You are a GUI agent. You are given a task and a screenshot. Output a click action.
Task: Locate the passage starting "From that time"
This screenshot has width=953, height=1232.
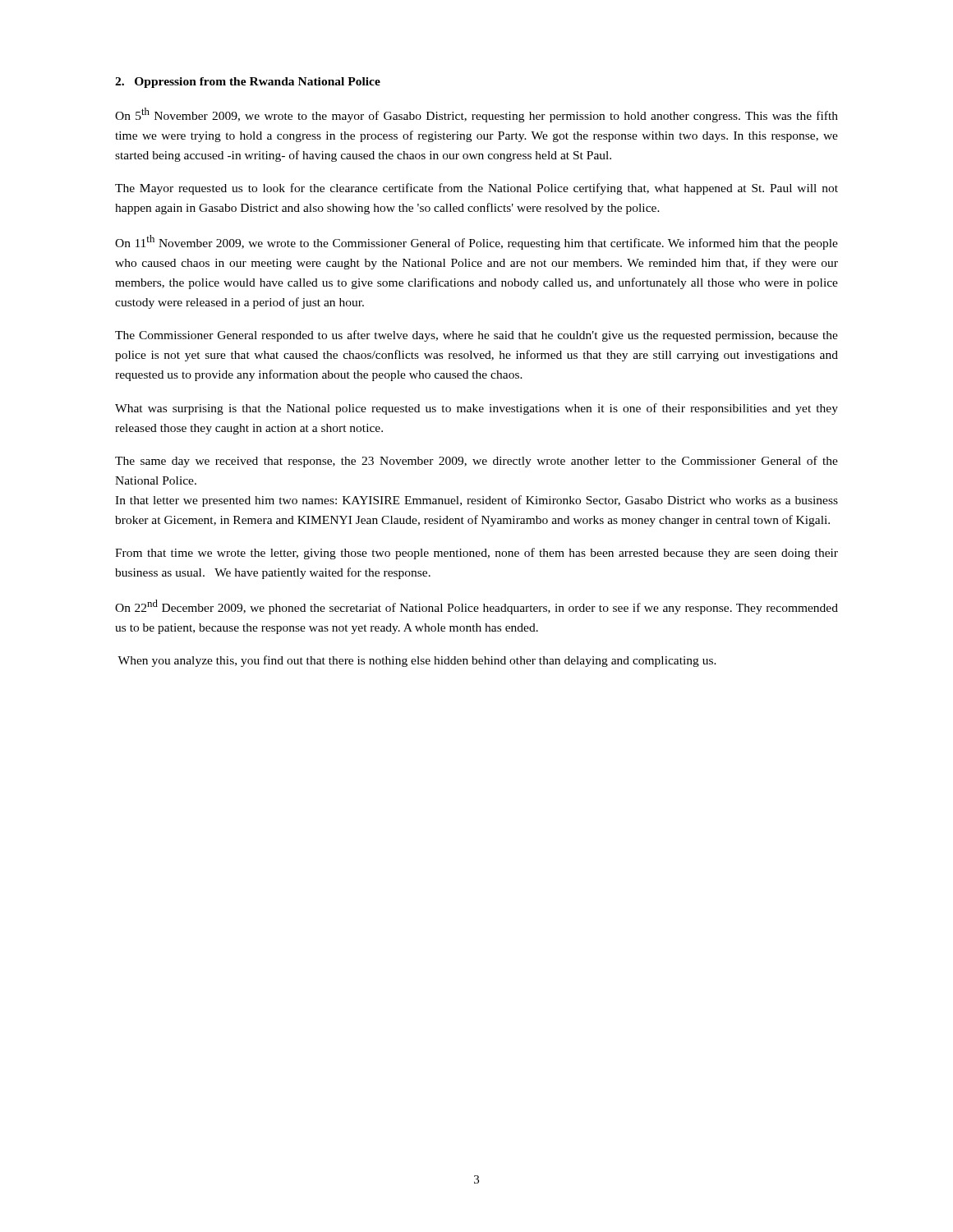pos(476,562)
